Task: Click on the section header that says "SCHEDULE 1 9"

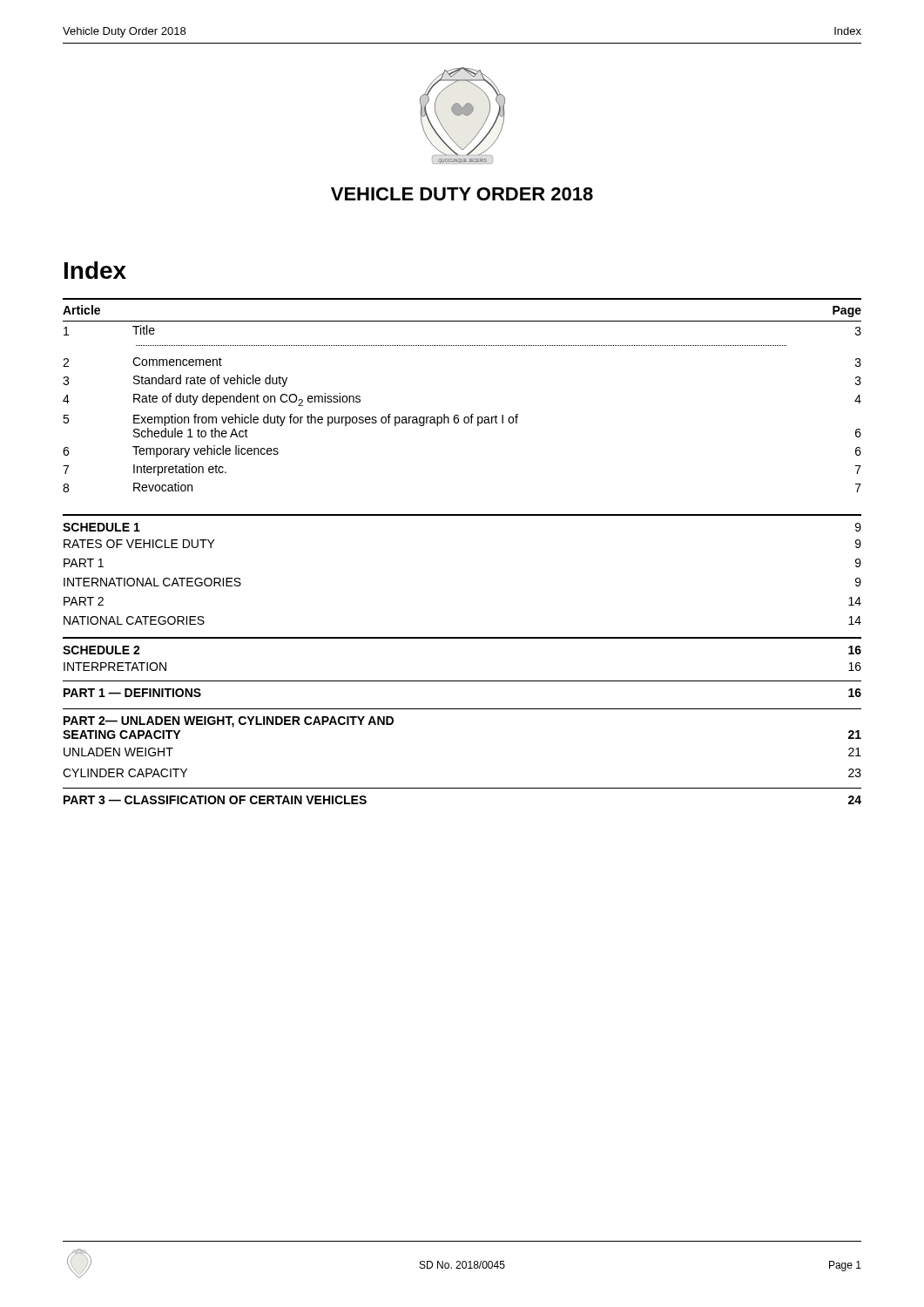Action: (x=103, y=527)
